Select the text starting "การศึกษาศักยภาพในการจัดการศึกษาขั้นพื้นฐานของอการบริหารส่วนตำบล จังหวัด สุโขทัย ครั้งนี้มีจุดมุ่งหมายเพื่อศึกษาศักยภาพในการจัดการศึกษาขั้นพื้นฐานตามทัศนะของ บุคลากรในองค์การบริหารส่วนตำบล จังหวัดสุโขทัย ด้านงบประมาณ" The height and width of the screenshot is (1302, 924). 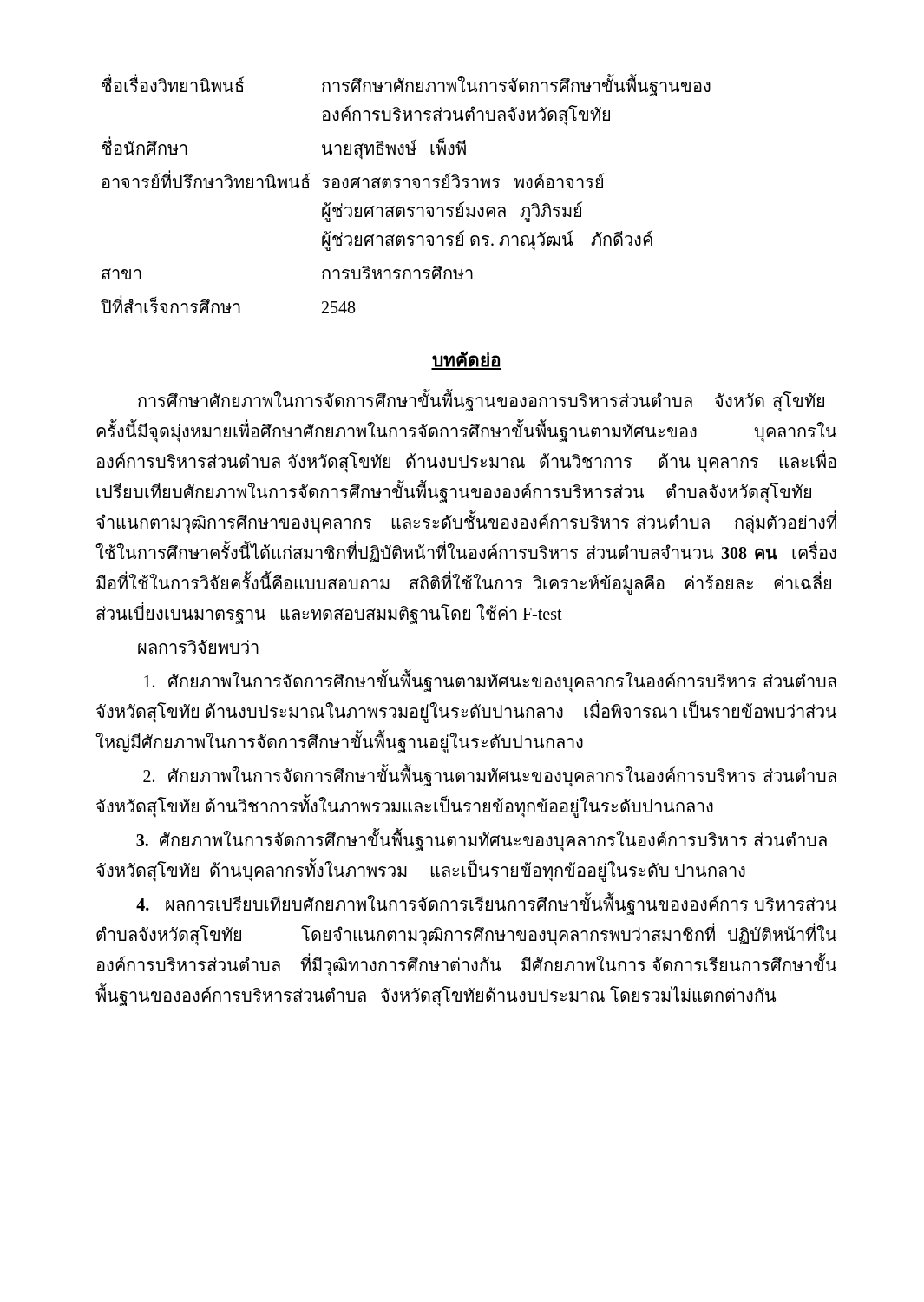466,507
